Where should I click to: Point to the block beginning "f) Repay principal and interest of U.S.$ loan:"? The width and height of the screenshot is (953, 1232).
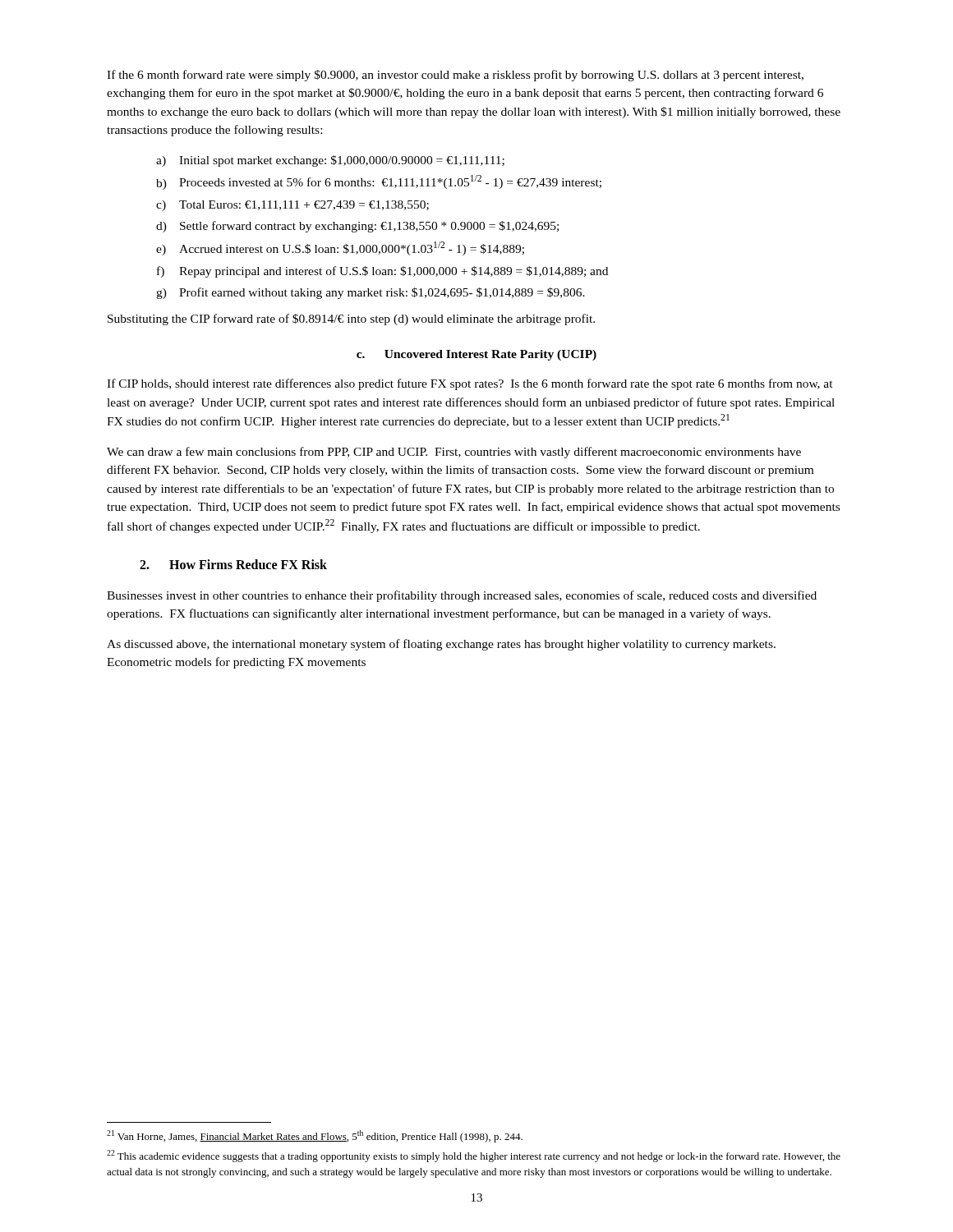501,271
